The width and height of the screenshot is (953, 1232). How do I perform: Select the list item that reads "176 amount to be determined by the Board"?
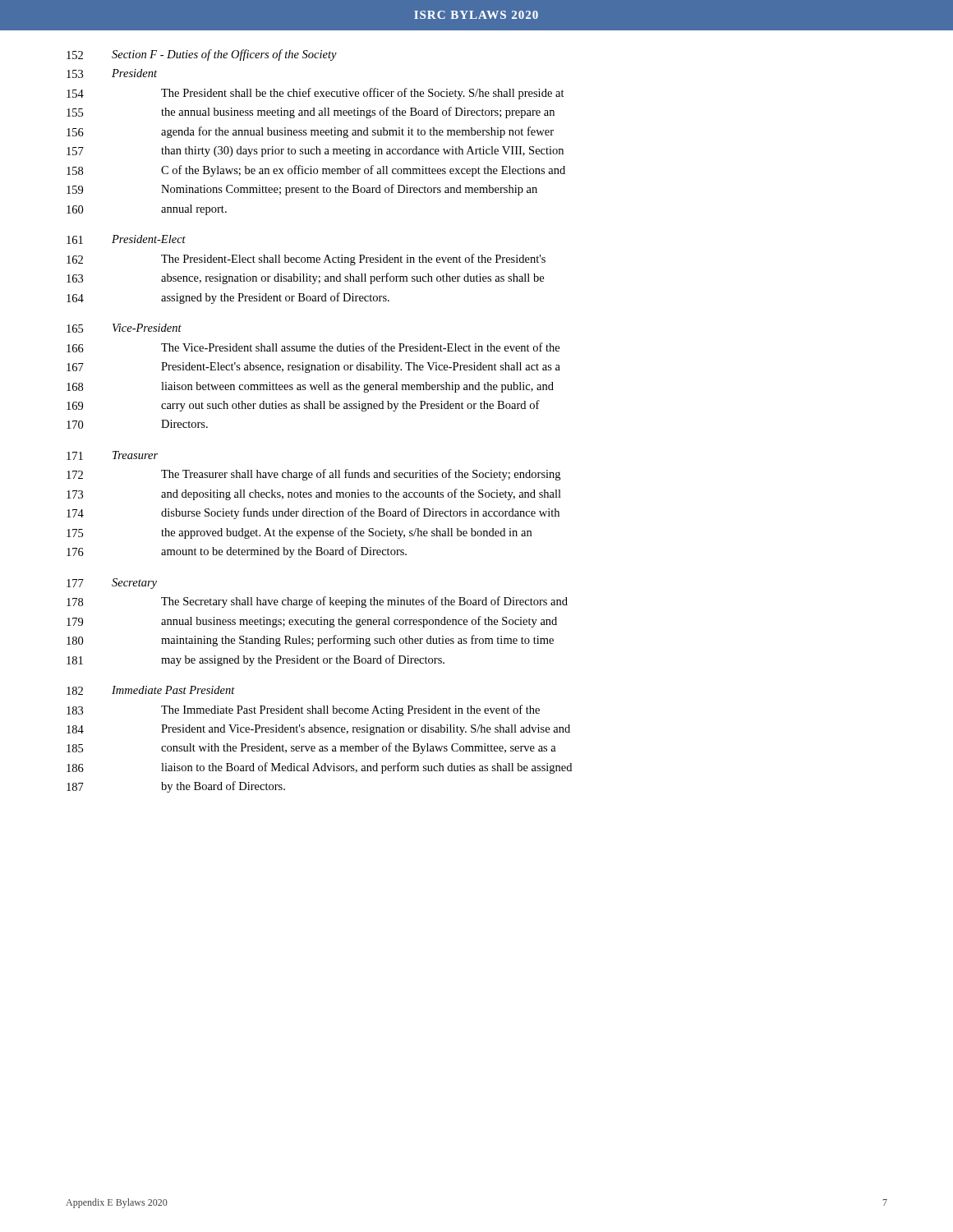click(x=237, y=552)
